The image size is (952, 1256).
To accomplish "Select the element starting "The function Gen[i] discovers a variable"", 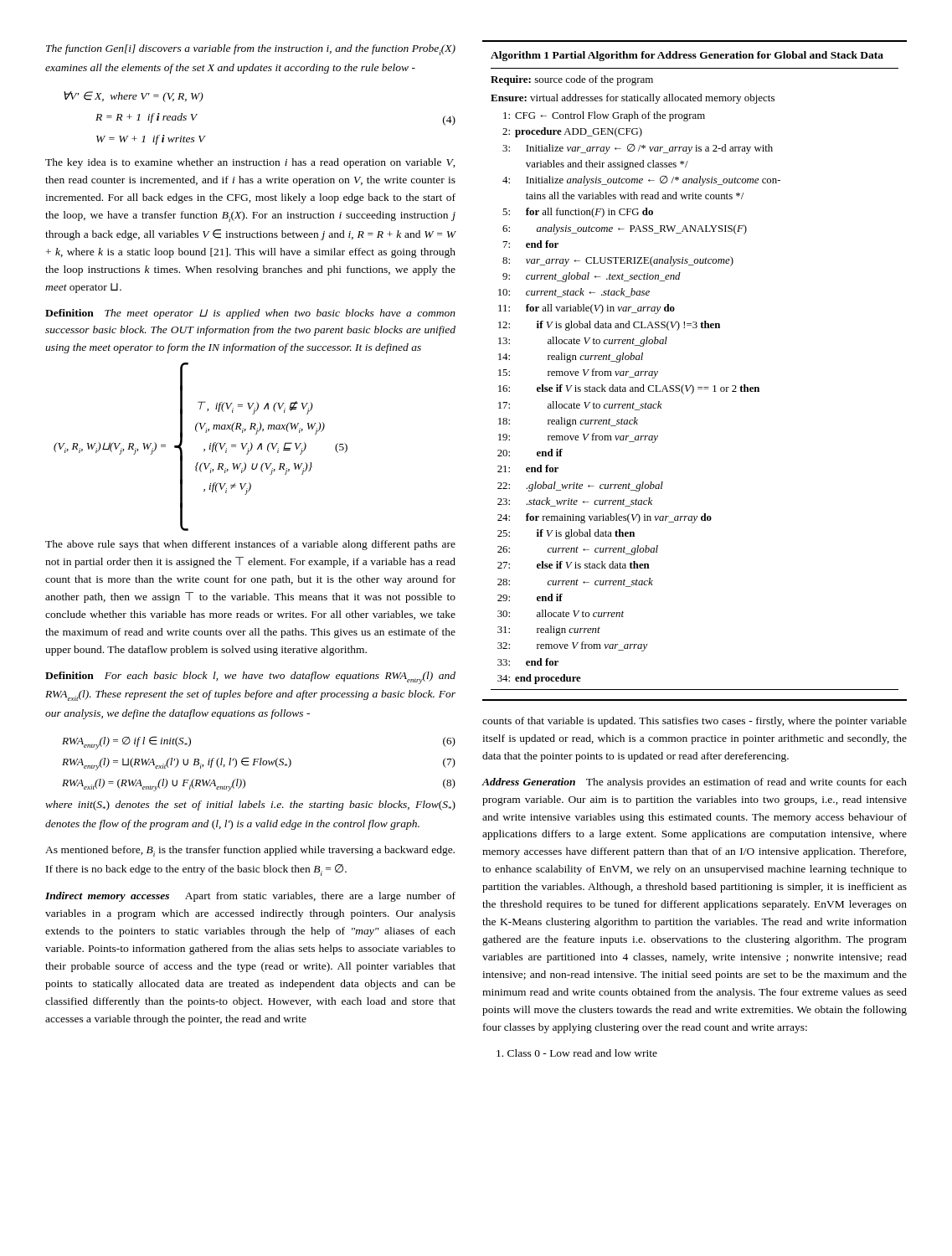I will click(x=250, y=58).
